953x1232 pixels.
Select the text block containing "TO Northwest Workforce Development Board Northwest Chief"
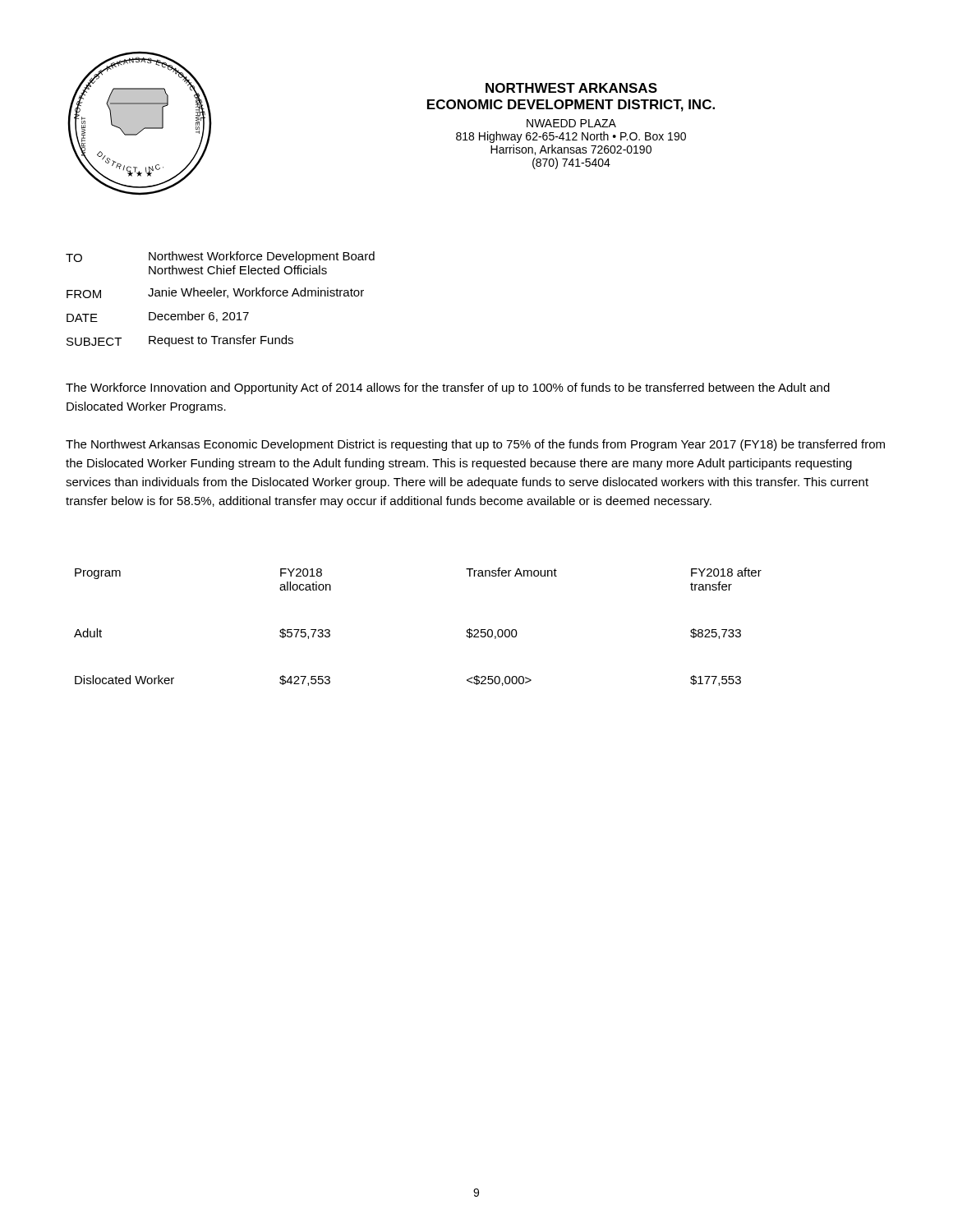click(x=220, y=257)
